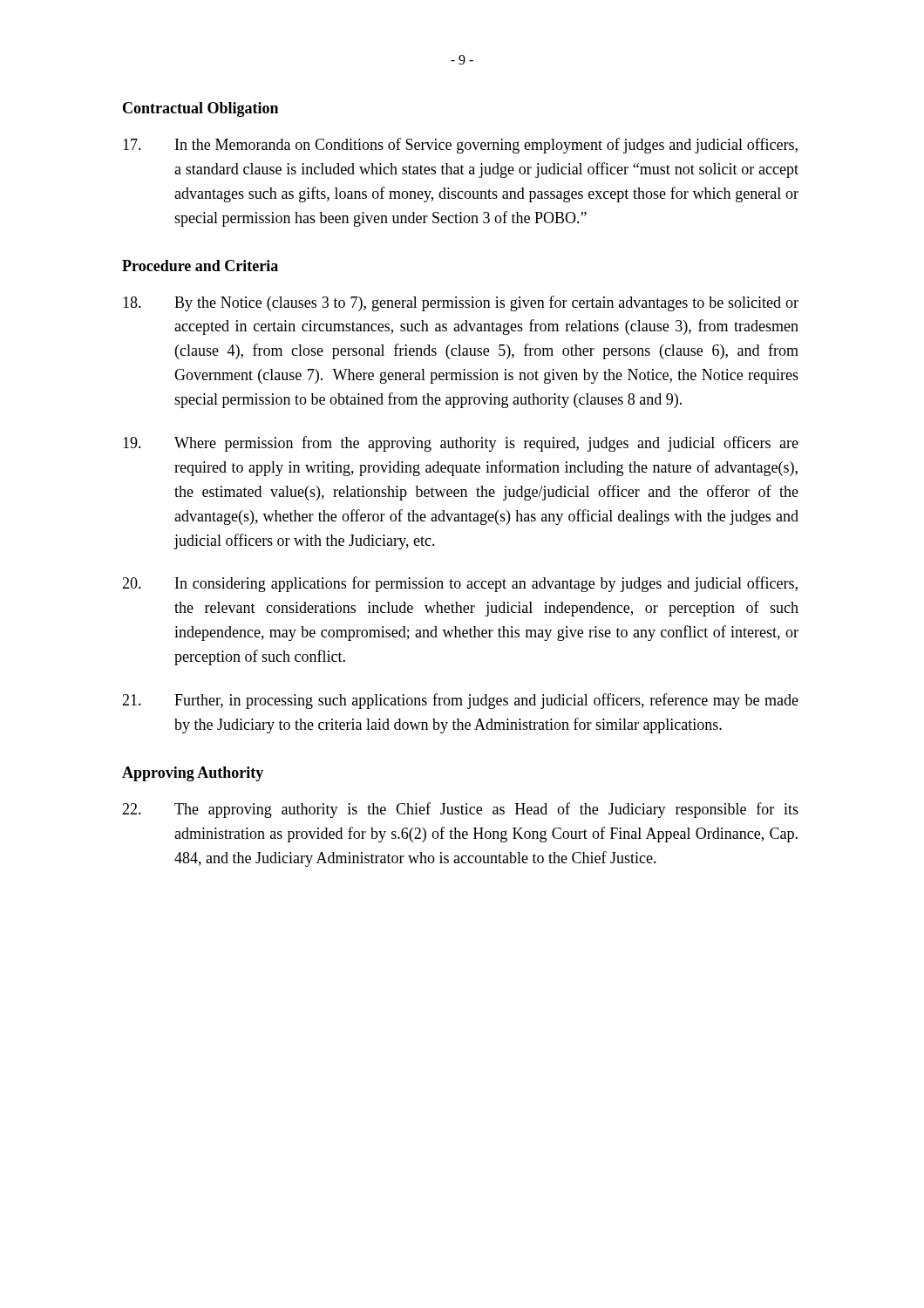The height and width of the screenshot is (1308, 924).
Task: Click on the text block with the text "By the Notice (clauses 3 to"
Action: (460, 352)
